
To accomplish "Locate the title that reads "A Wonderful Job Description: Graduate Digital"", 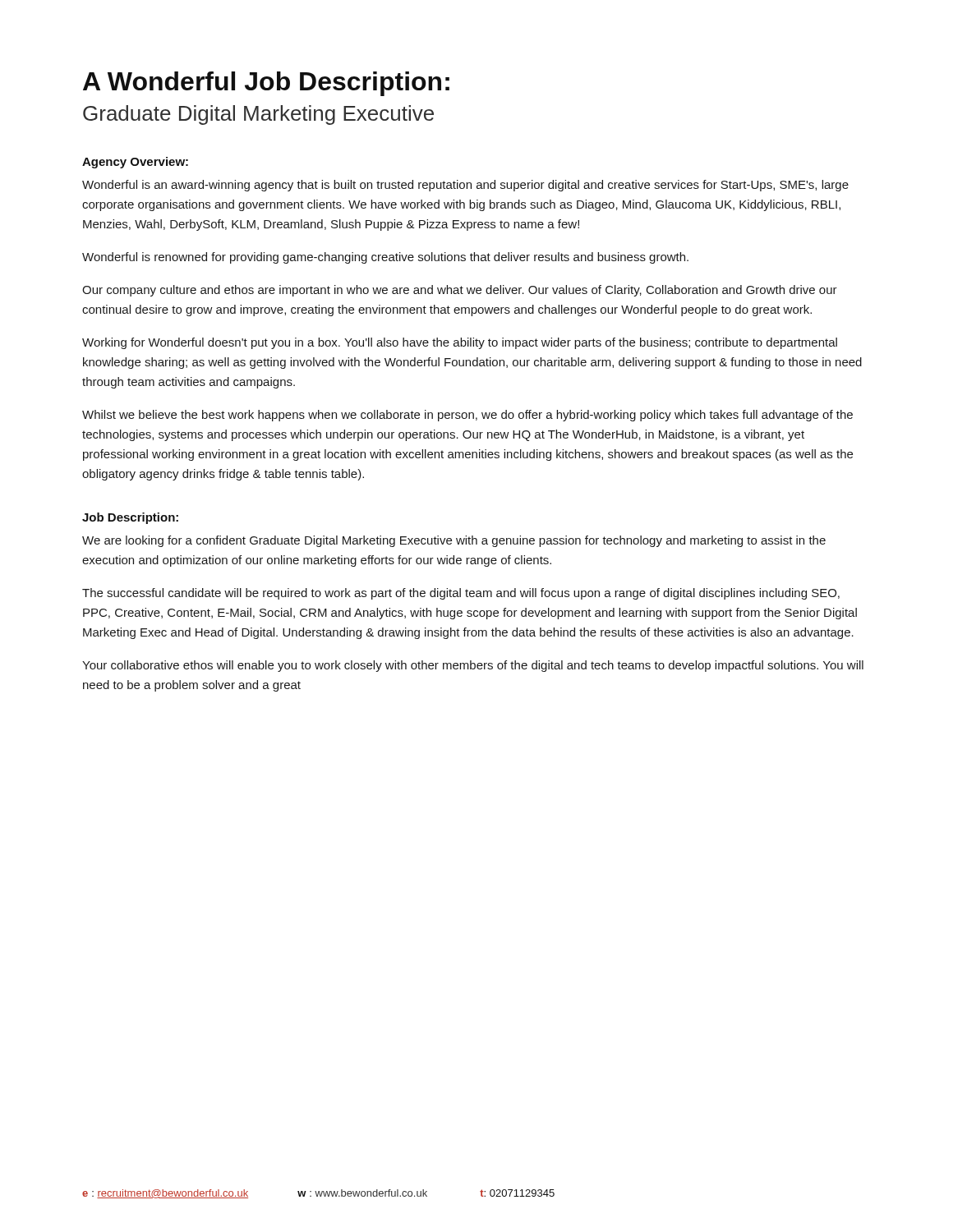I will (266, 84).
